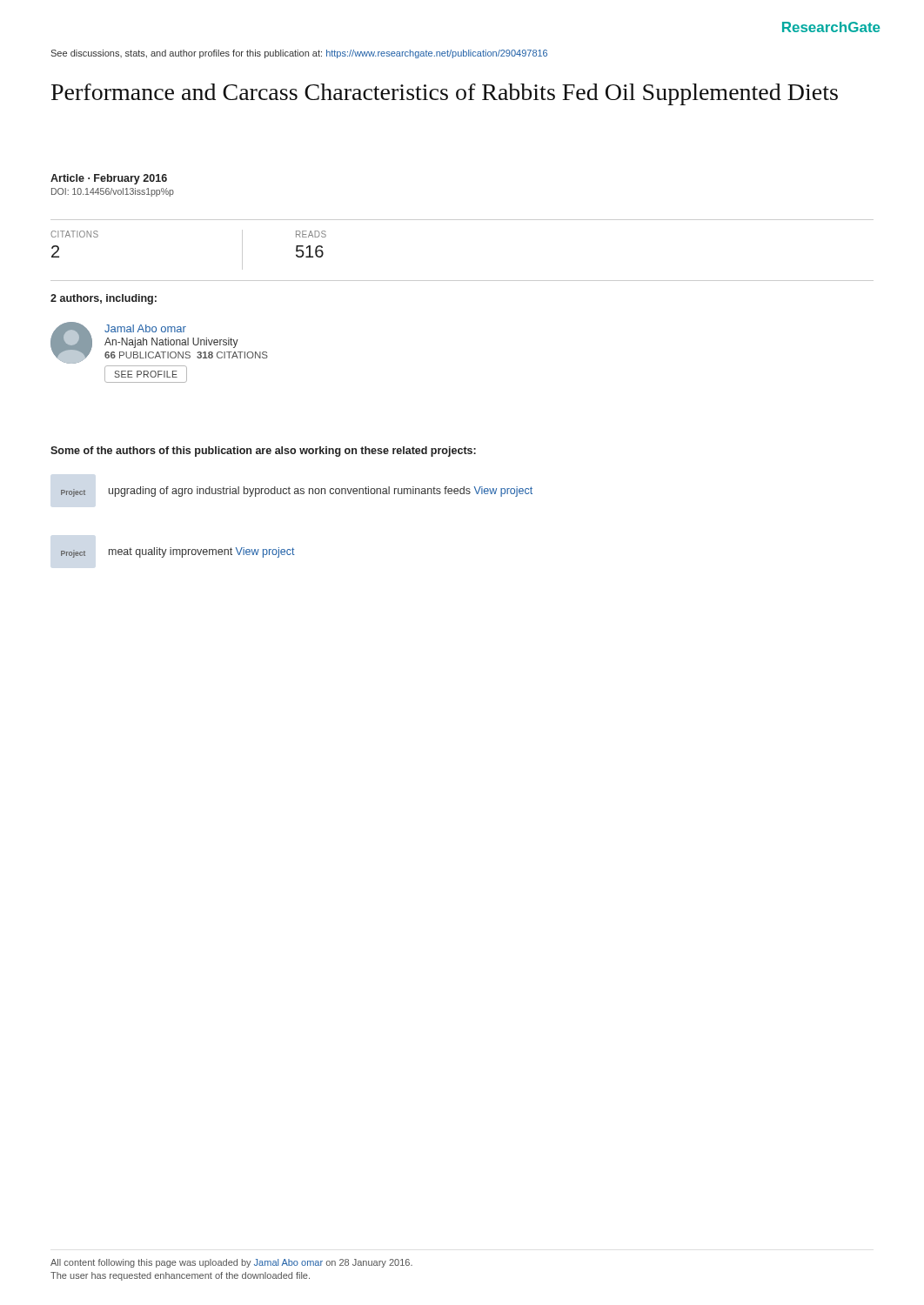Point to the block beginning "See discussions, stats,"

click(299, 53)
